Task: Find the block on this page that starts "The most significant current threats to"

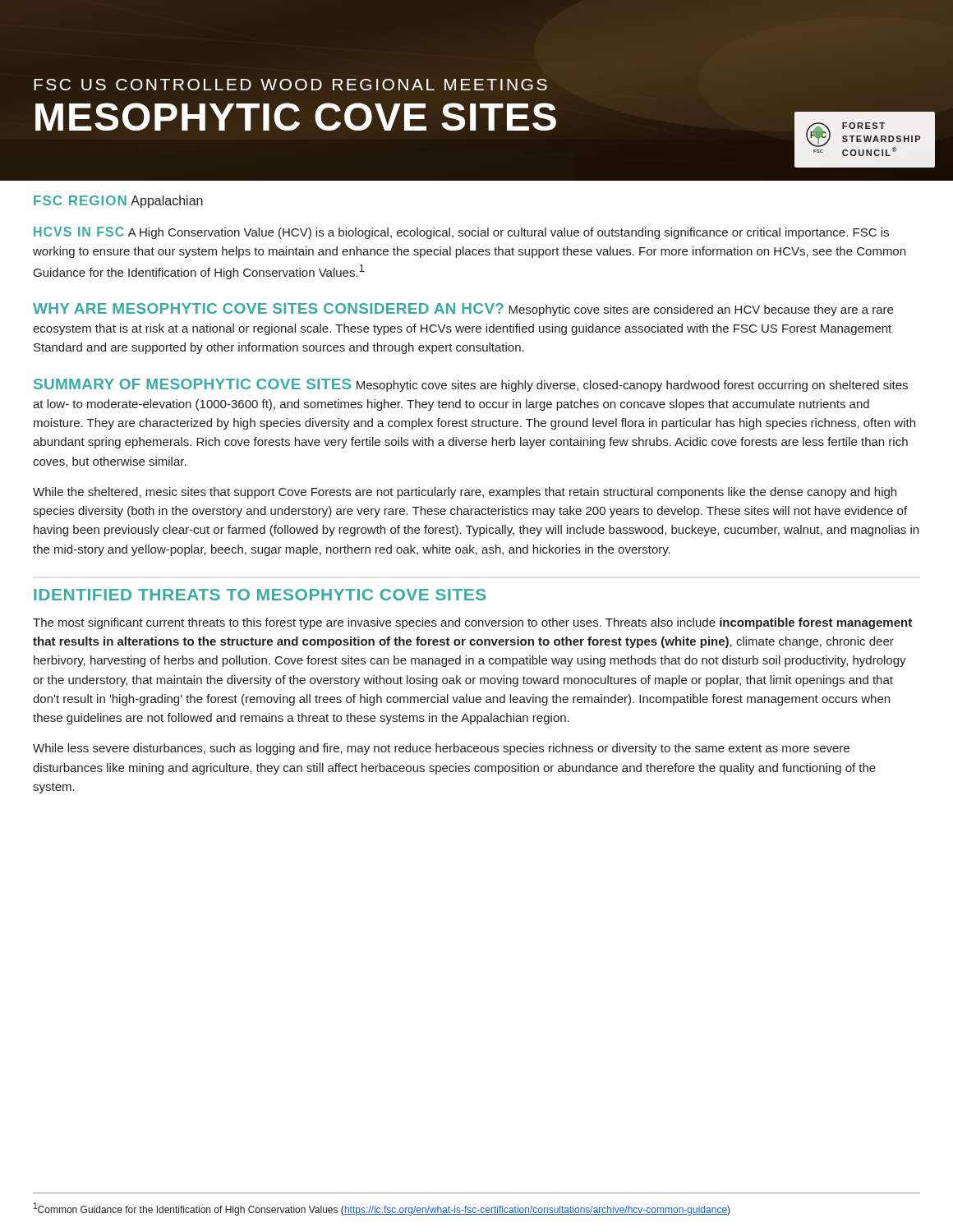Action: point(472,670)
